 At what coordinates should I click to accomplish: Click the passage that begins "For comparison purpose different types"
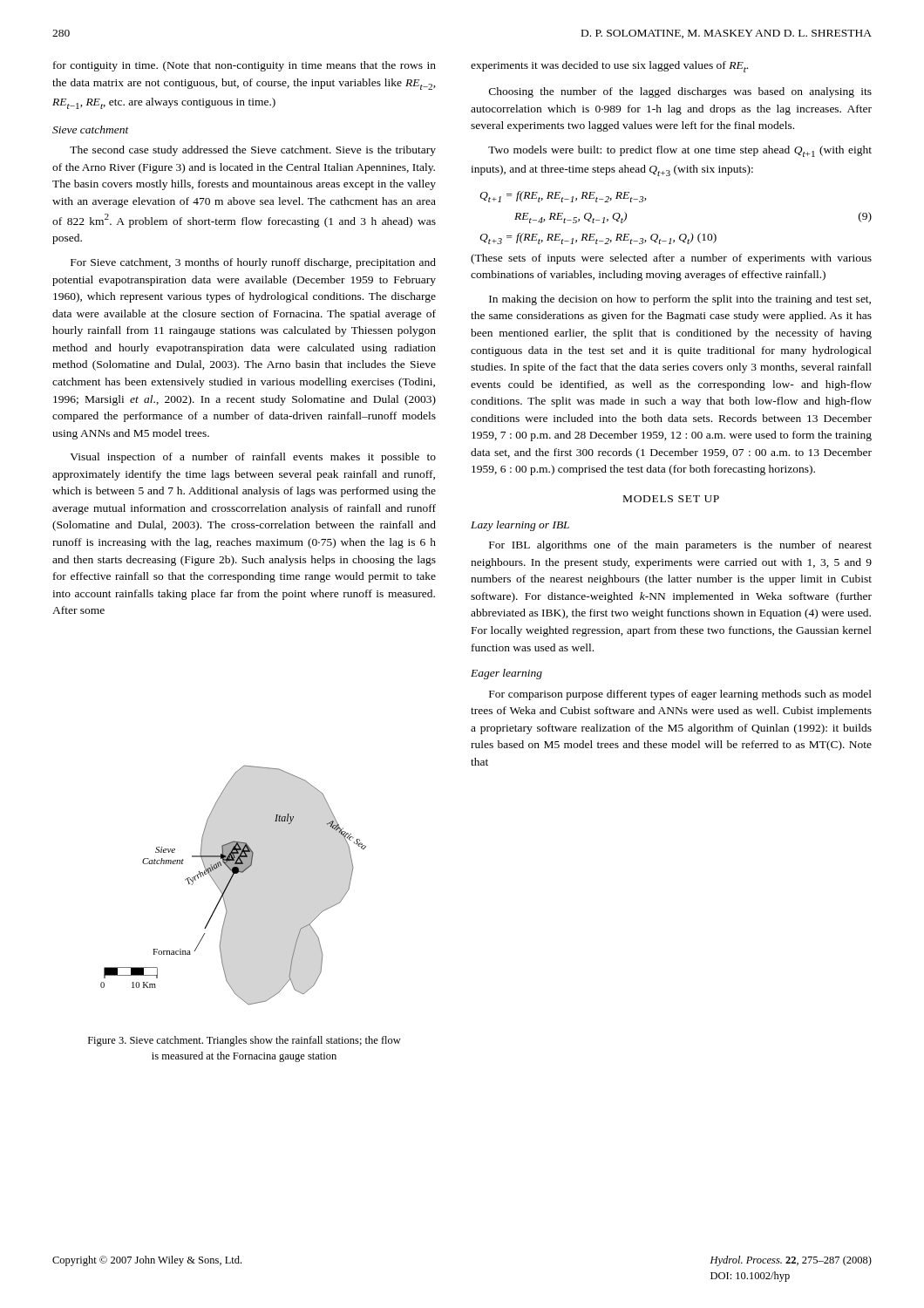coord(671,728)
